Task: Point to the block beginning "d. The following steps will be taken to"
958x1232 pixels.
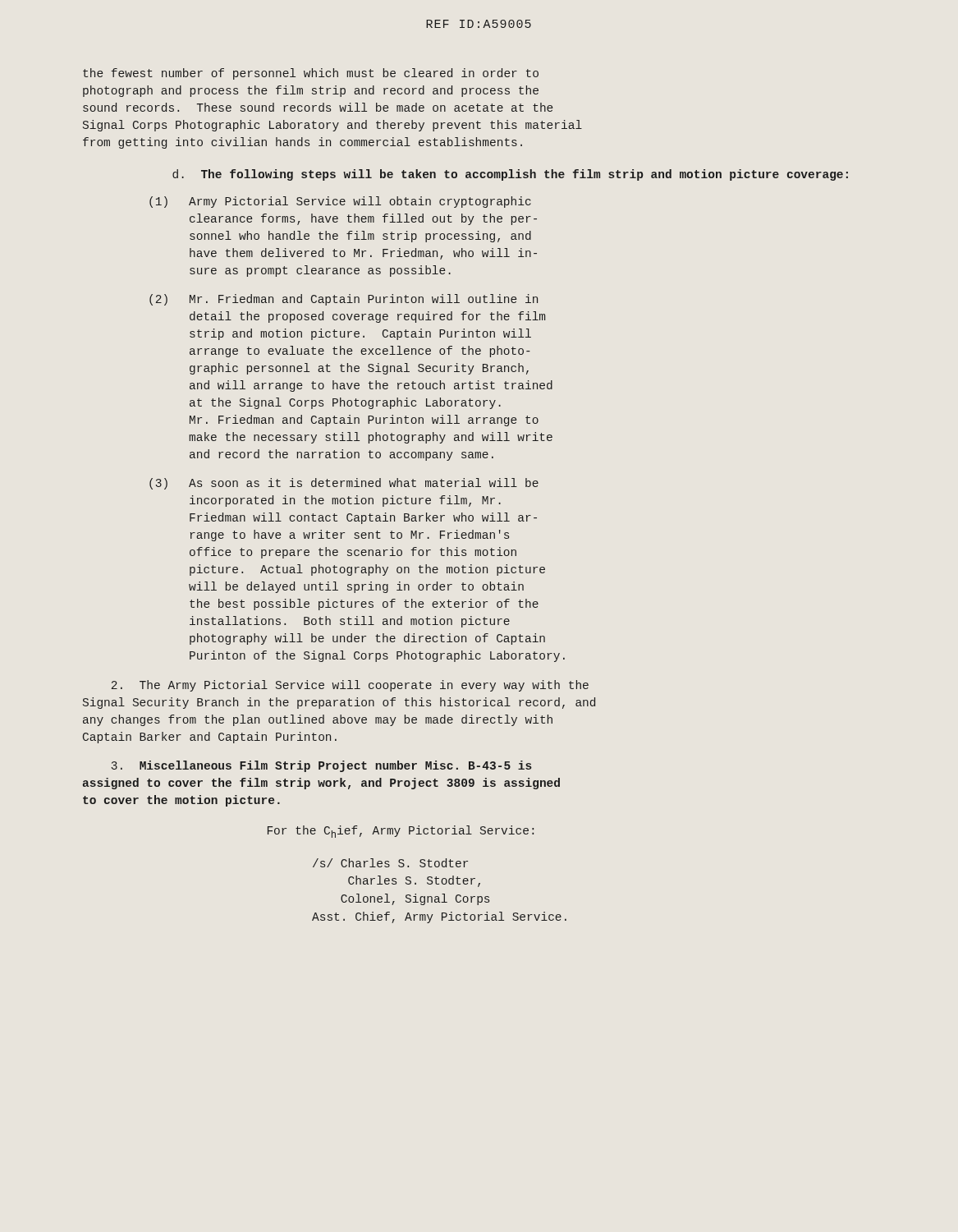Action: pyautogui.click(x=483, y=175)
